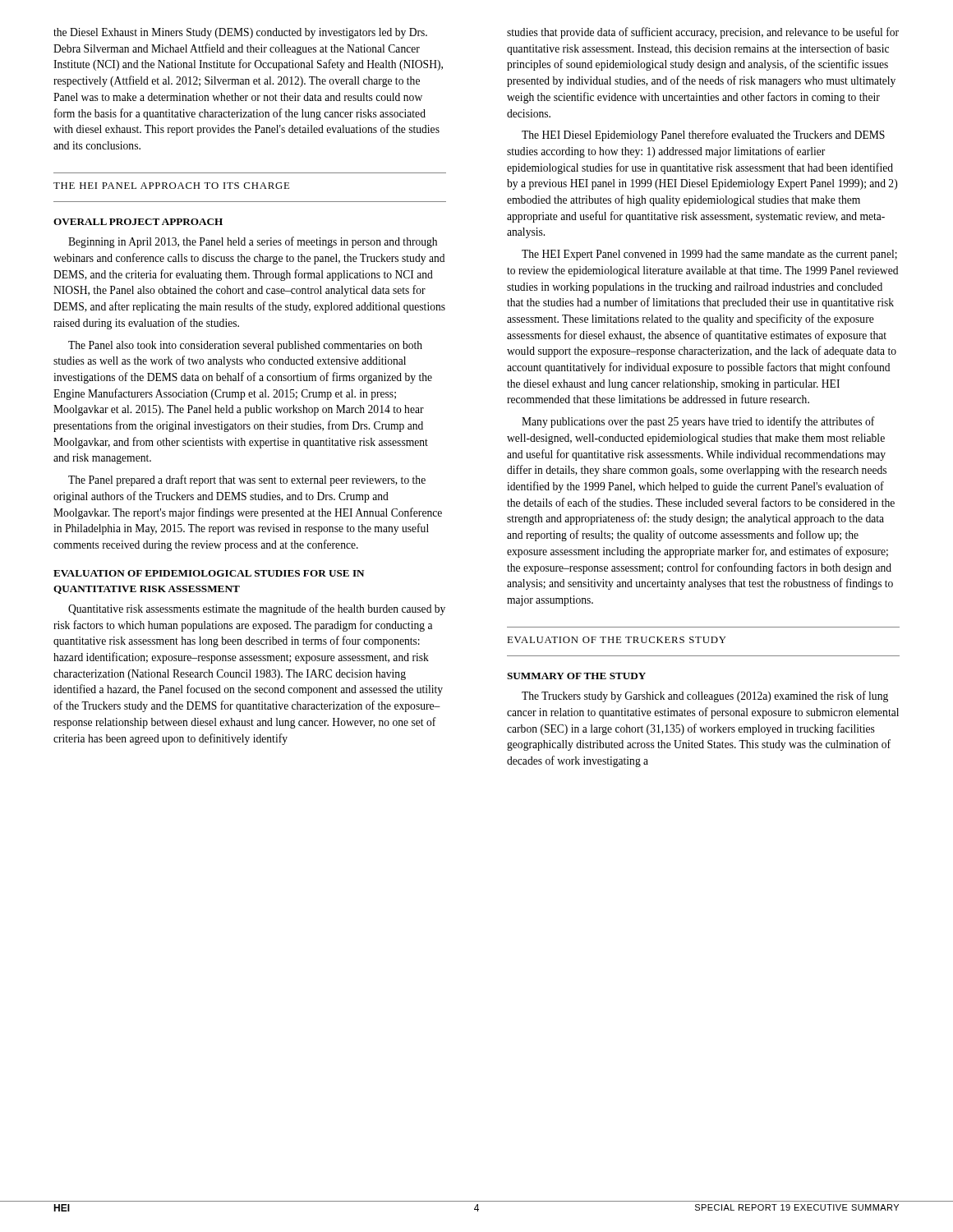Find the block on this page that starts "The HEI Expert Panel convened"

click(703, 327)
